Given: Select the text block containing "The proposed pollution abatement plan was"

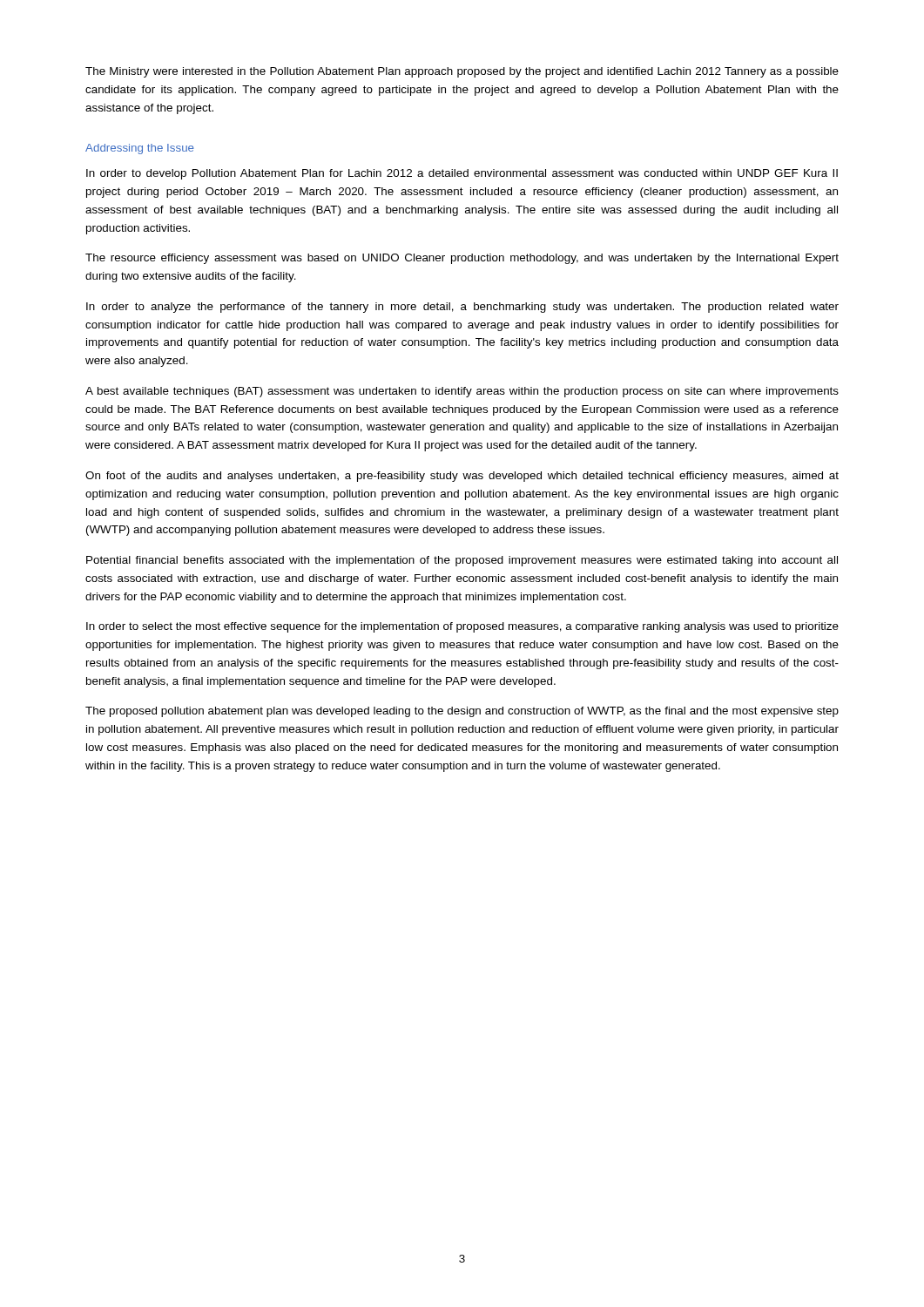Looking at the screenshot, I should click(x=462, y=738).
